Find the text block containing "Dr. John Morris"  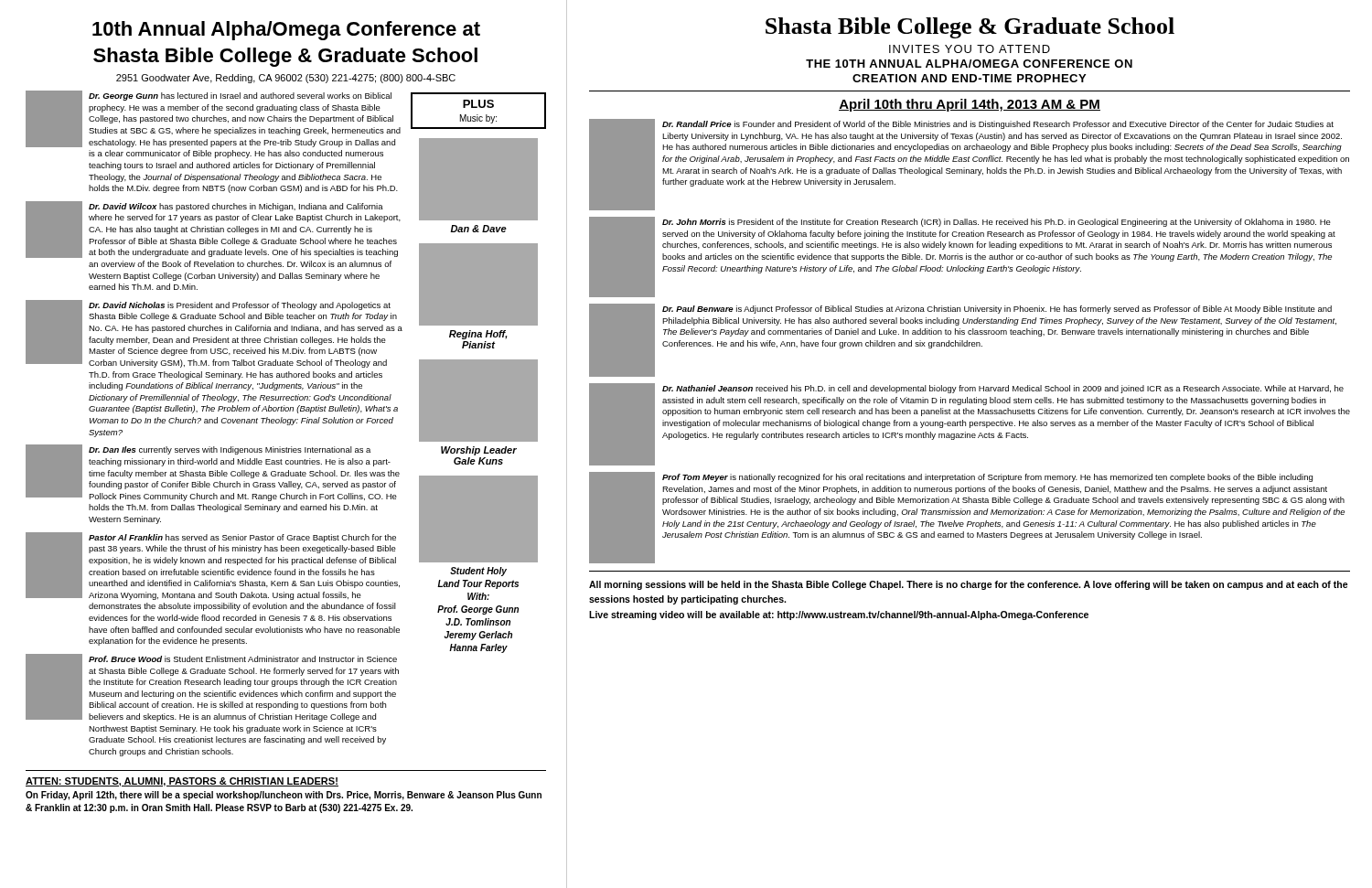(x=970, y=257)
